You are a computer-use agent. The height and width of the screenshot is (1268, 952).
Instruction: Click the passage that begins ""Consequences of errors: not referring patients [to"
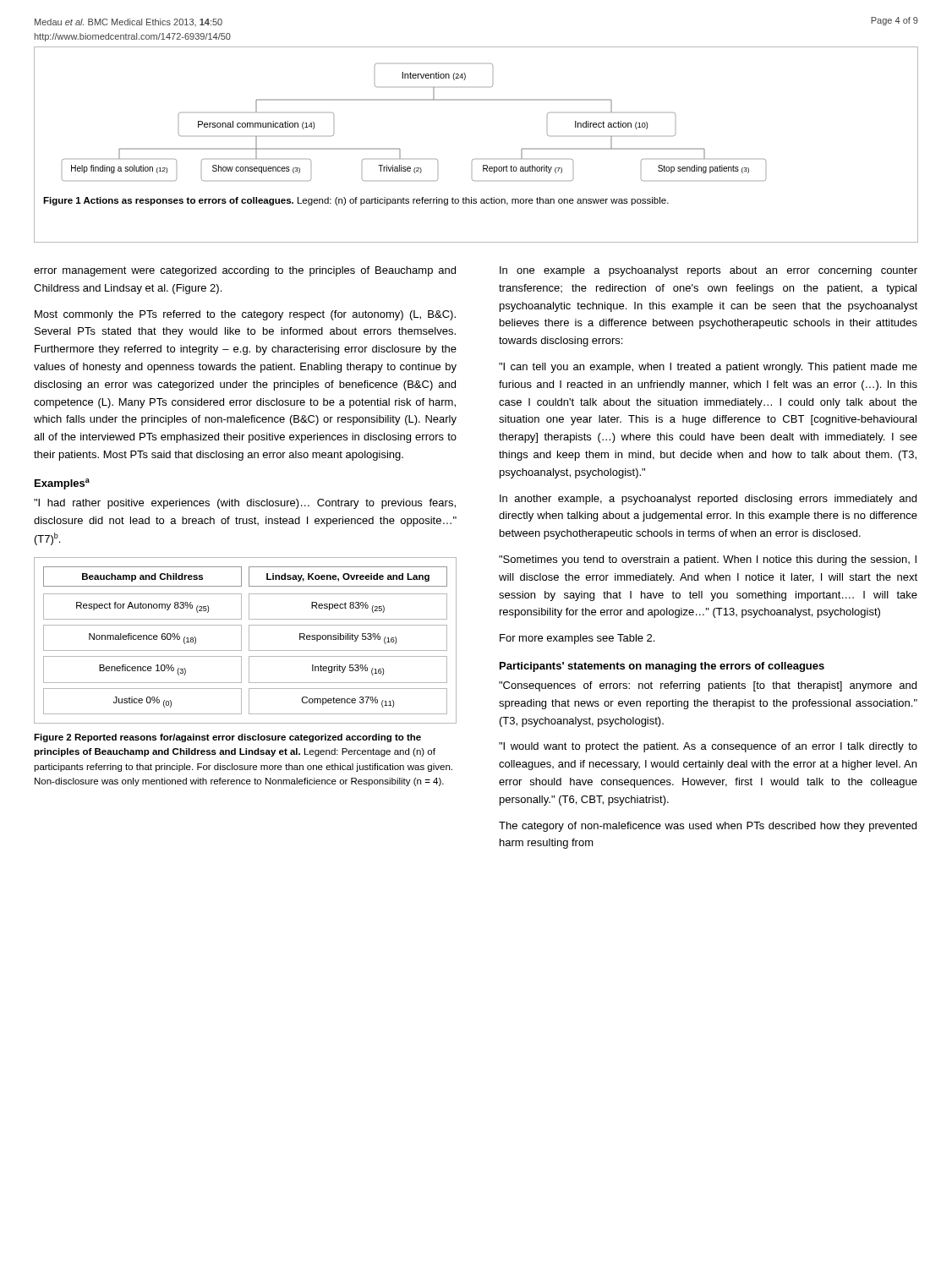pyautogui.click(x=708, y=703)
